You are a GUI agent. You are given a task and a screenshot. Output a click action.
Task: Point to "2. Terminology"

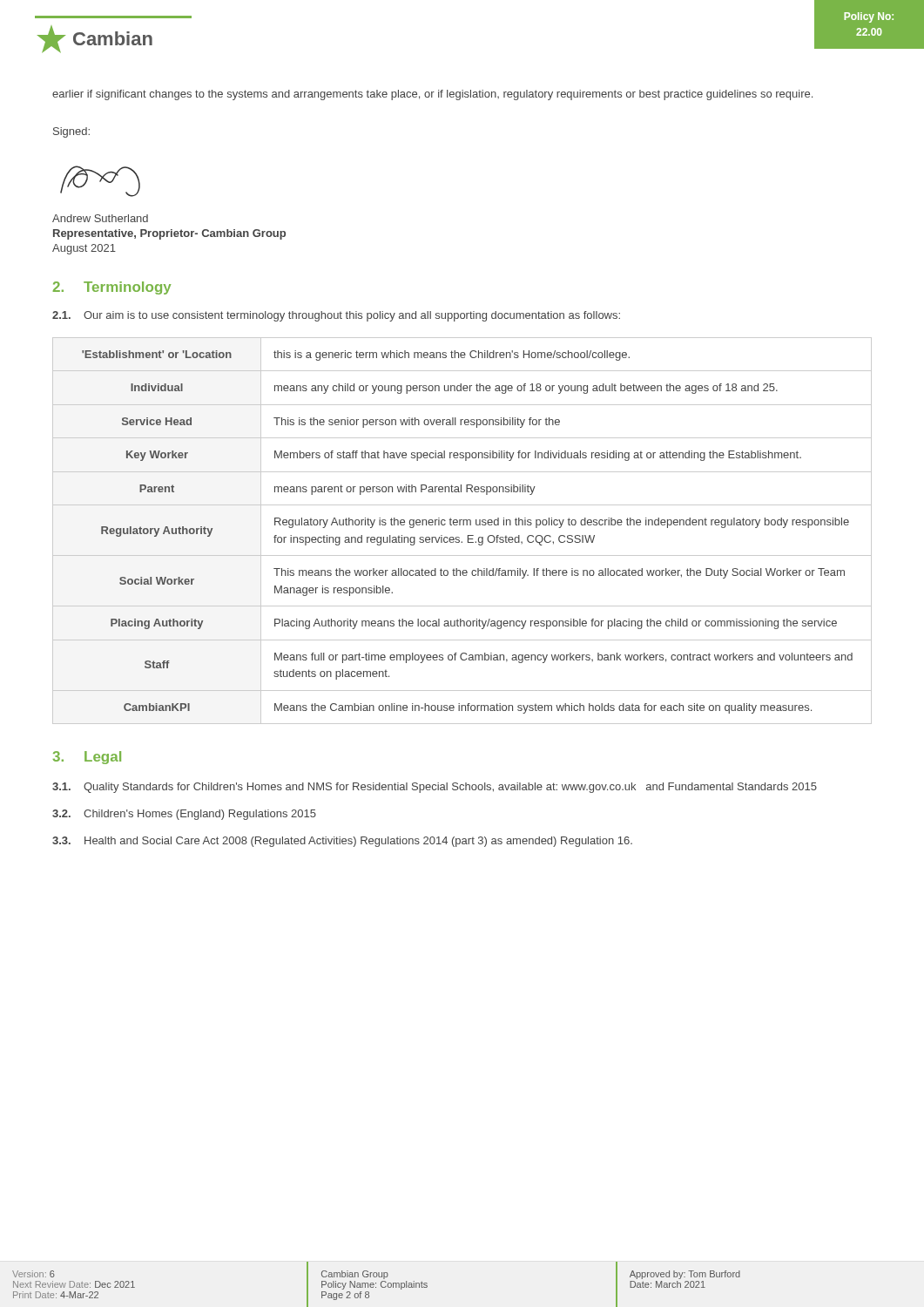pyautogui.click(x=112, y=287)
